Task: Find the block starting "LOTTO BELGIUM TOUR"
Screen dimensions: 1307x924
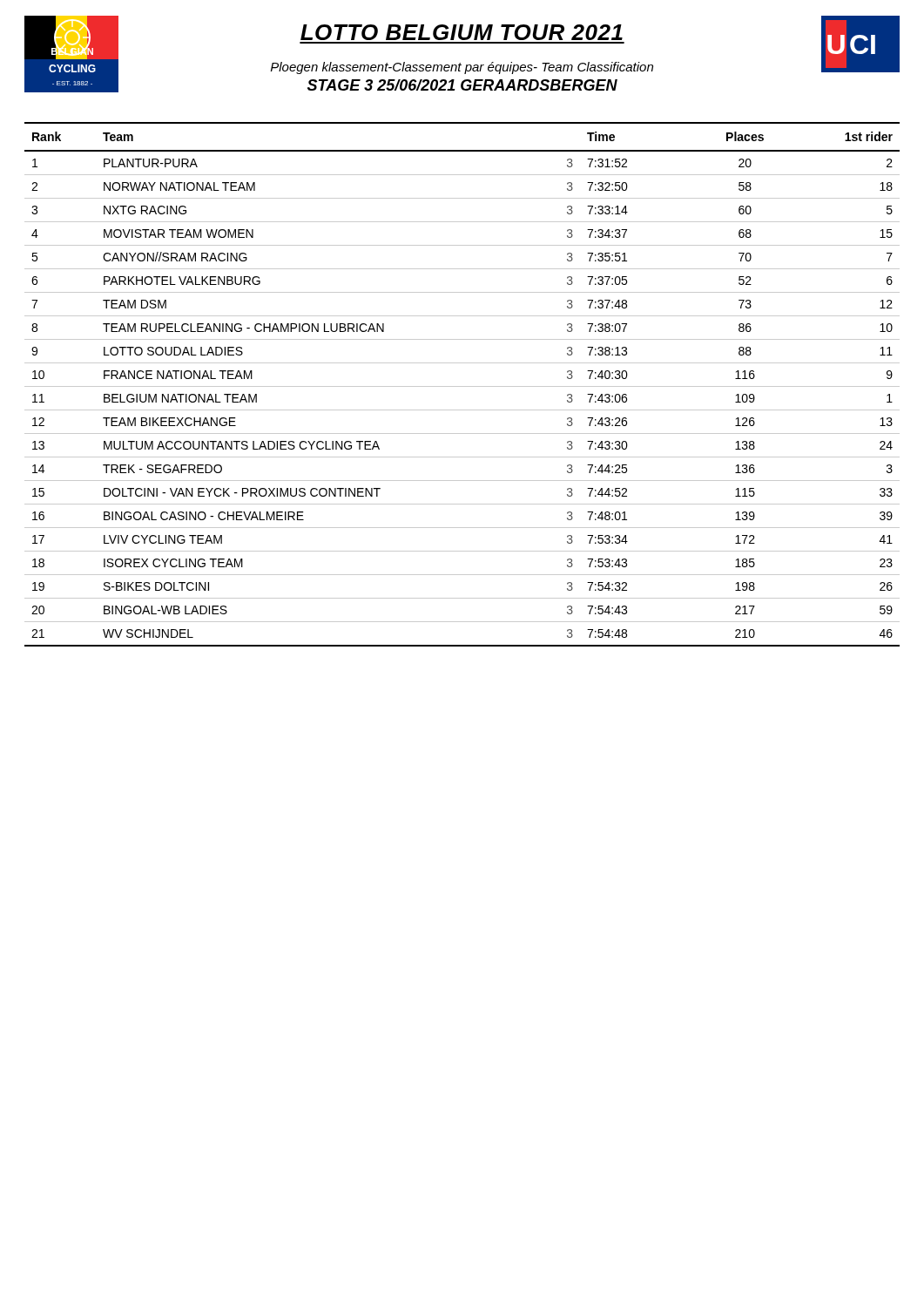Action: pyautogui.click(x=462, y=33)
